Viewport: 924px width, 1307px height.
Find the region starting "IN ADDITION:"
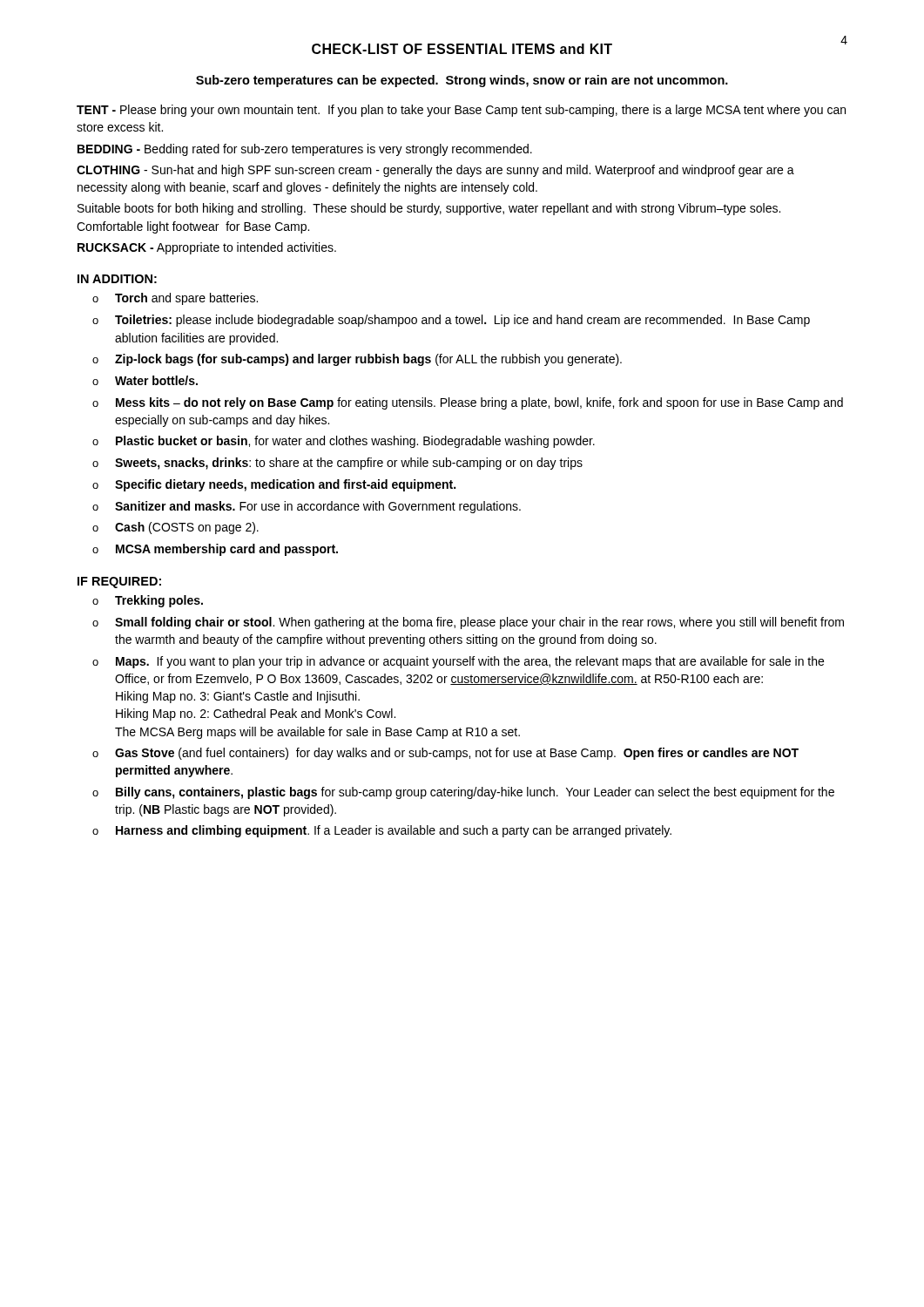[x=117, y=279]
